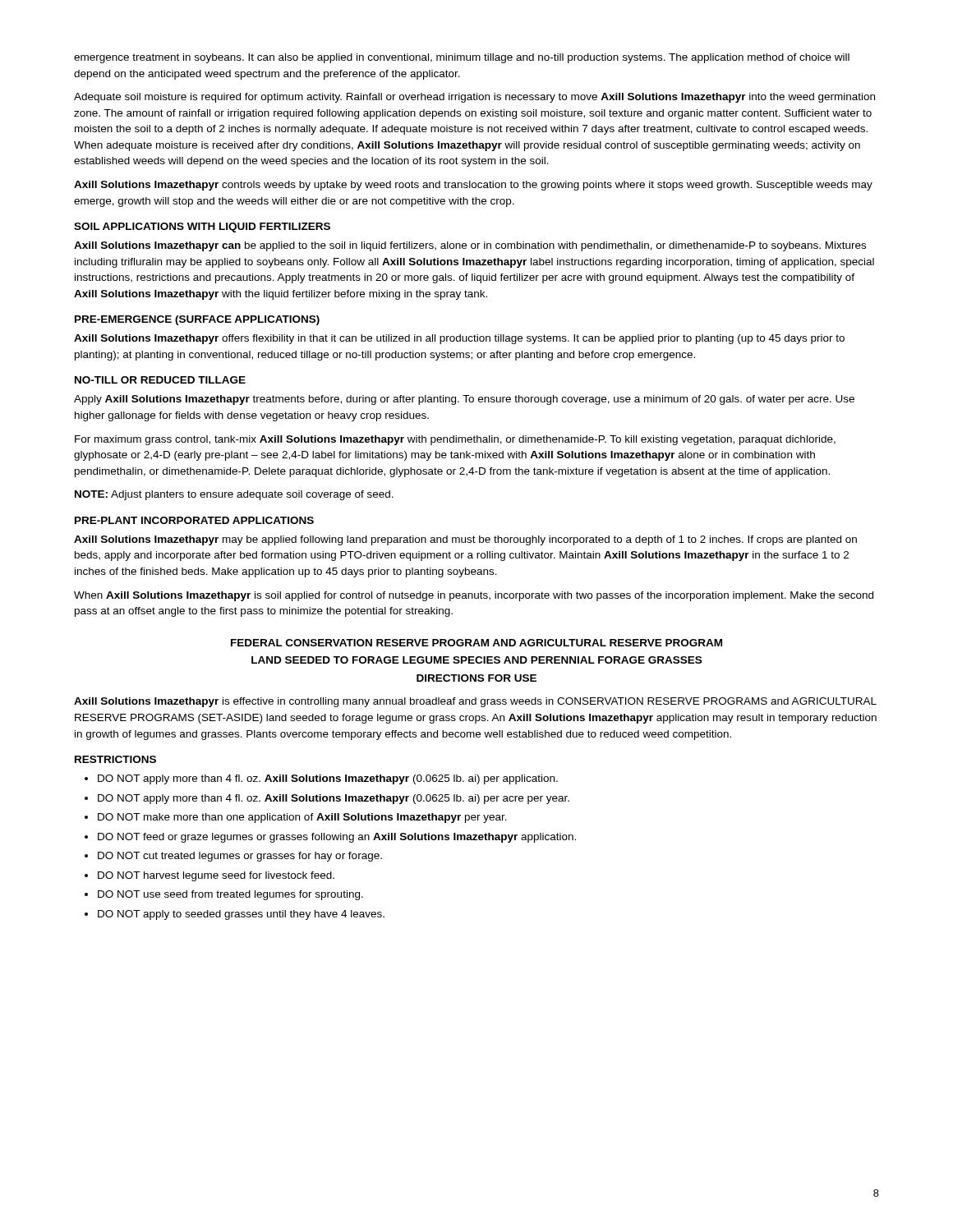Find the text block starting "NOTE: Adjust planters to"
The width and height of the screenshot is (953, 1232).
234,495
